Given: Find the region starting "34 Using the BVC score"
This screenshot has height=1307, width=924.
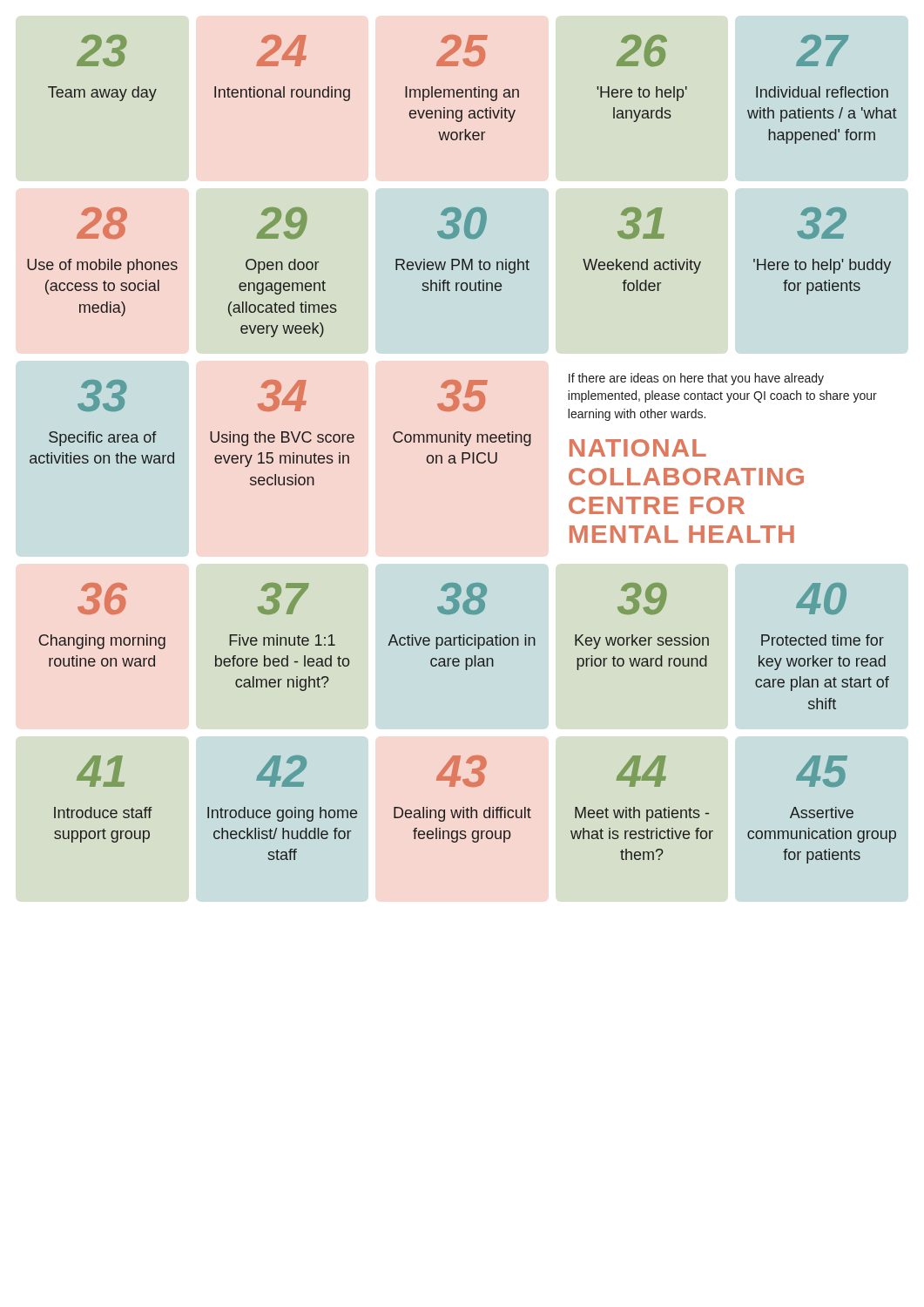Looking at the screenshot, I should [x=282, y=430].
